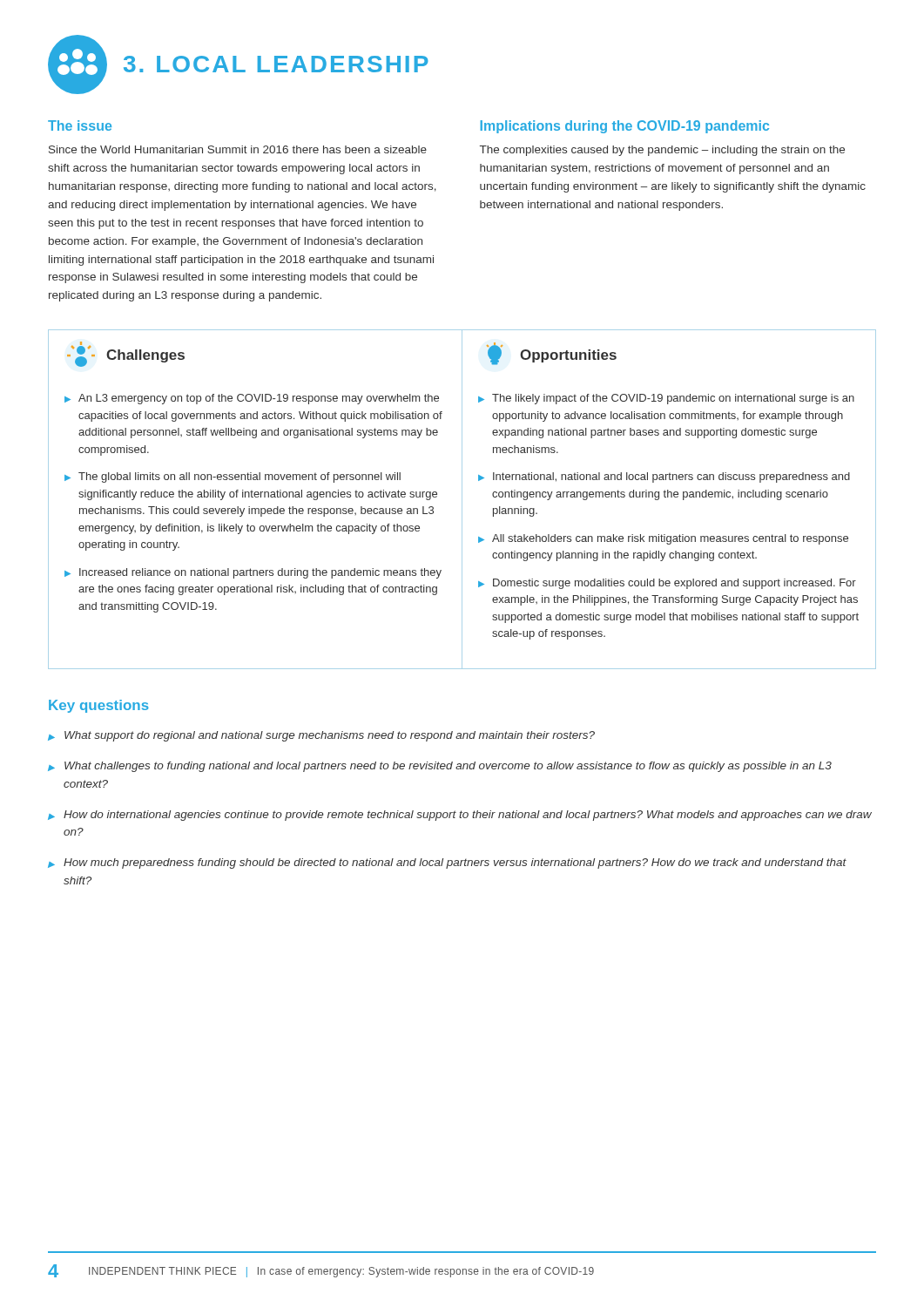Click on the element starting "Since the World Humanitarian Summit"
924x1307 pixels.
242,222
